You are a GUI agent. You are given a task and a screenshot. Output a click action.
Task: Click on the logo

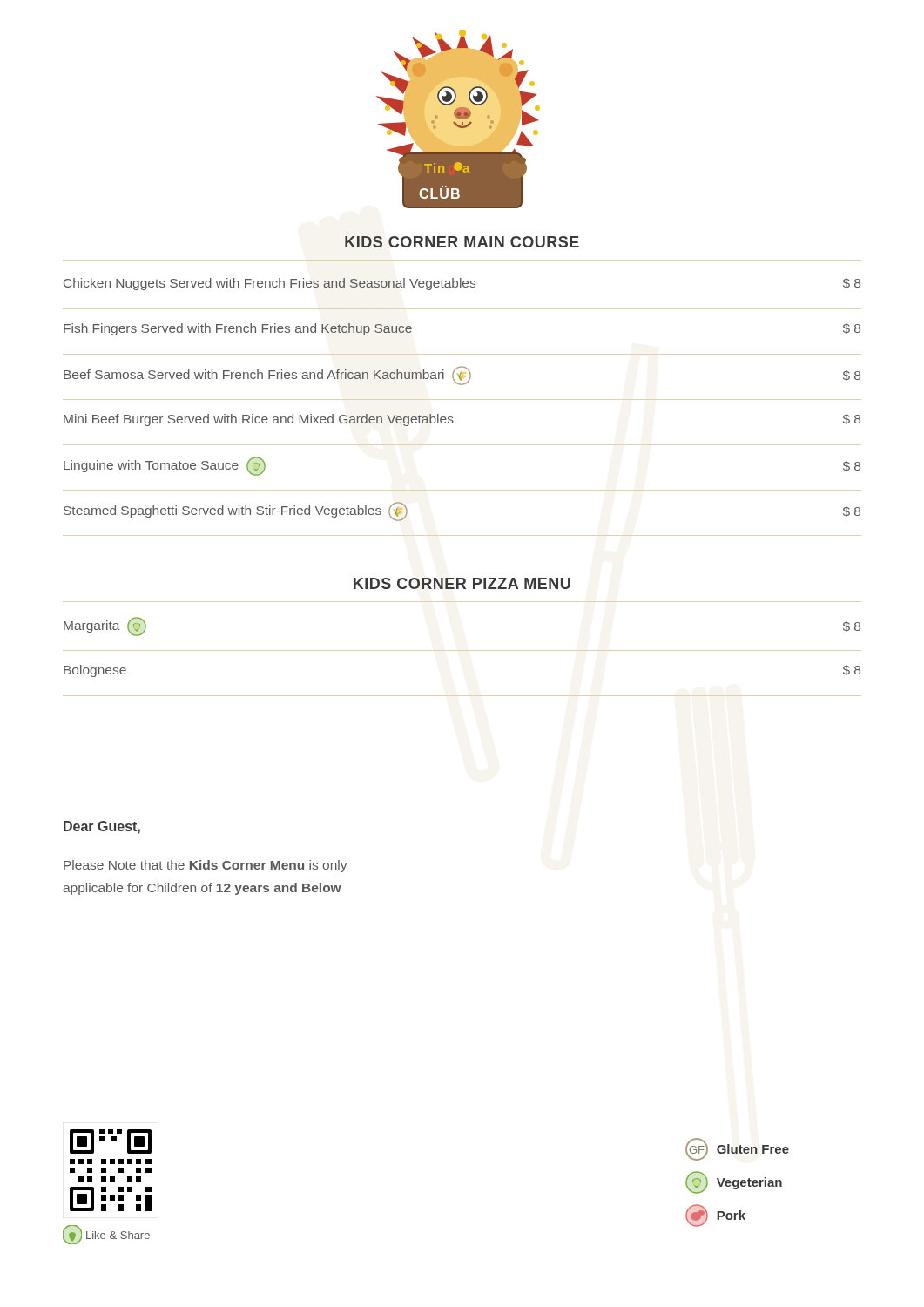[462, 122]
